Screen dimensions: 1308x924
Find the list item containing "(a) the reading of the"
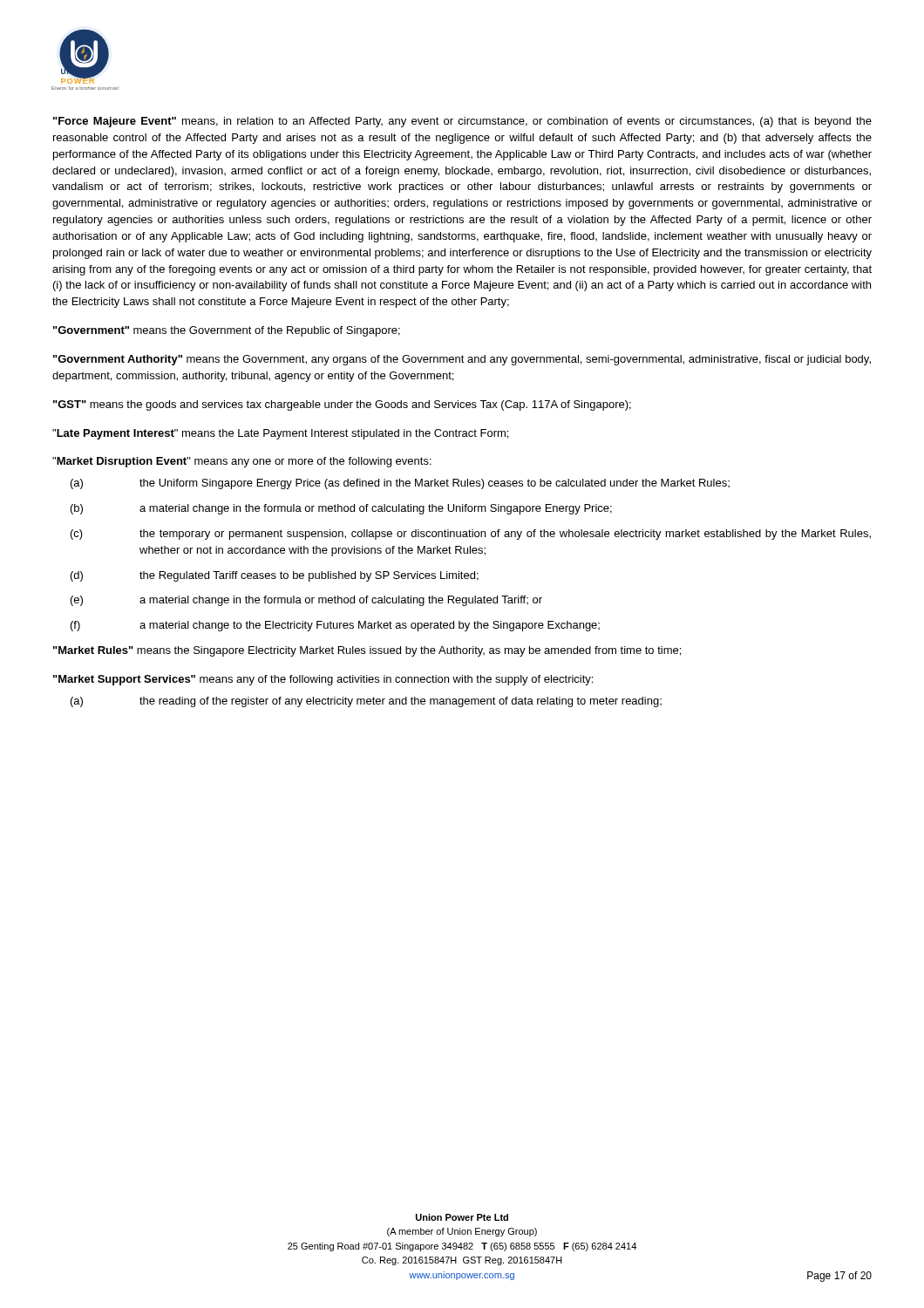coord(462,701)
